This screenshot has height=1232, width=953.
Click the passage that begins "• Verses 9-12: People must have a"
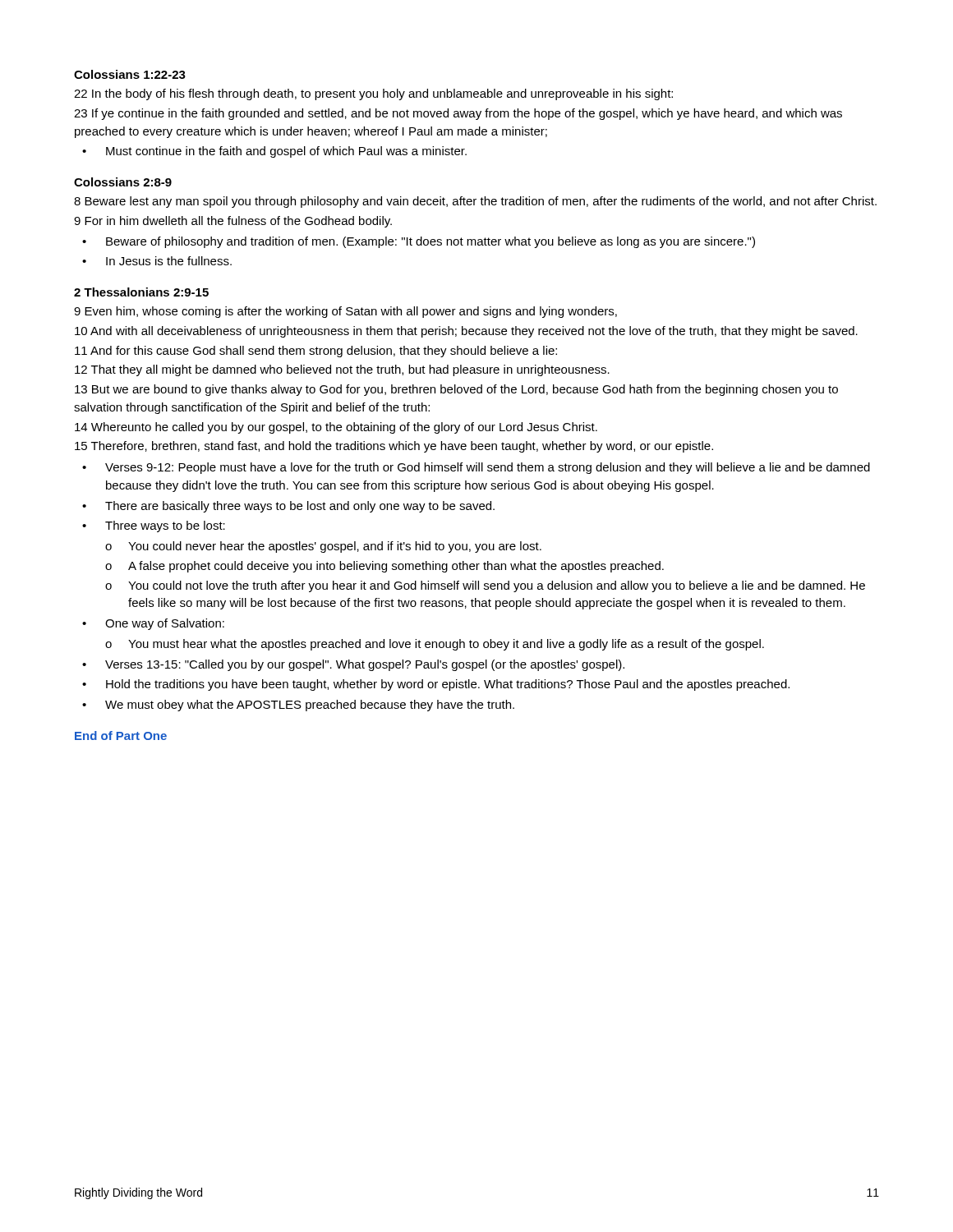pyautogui.click(x=476, y=476)
